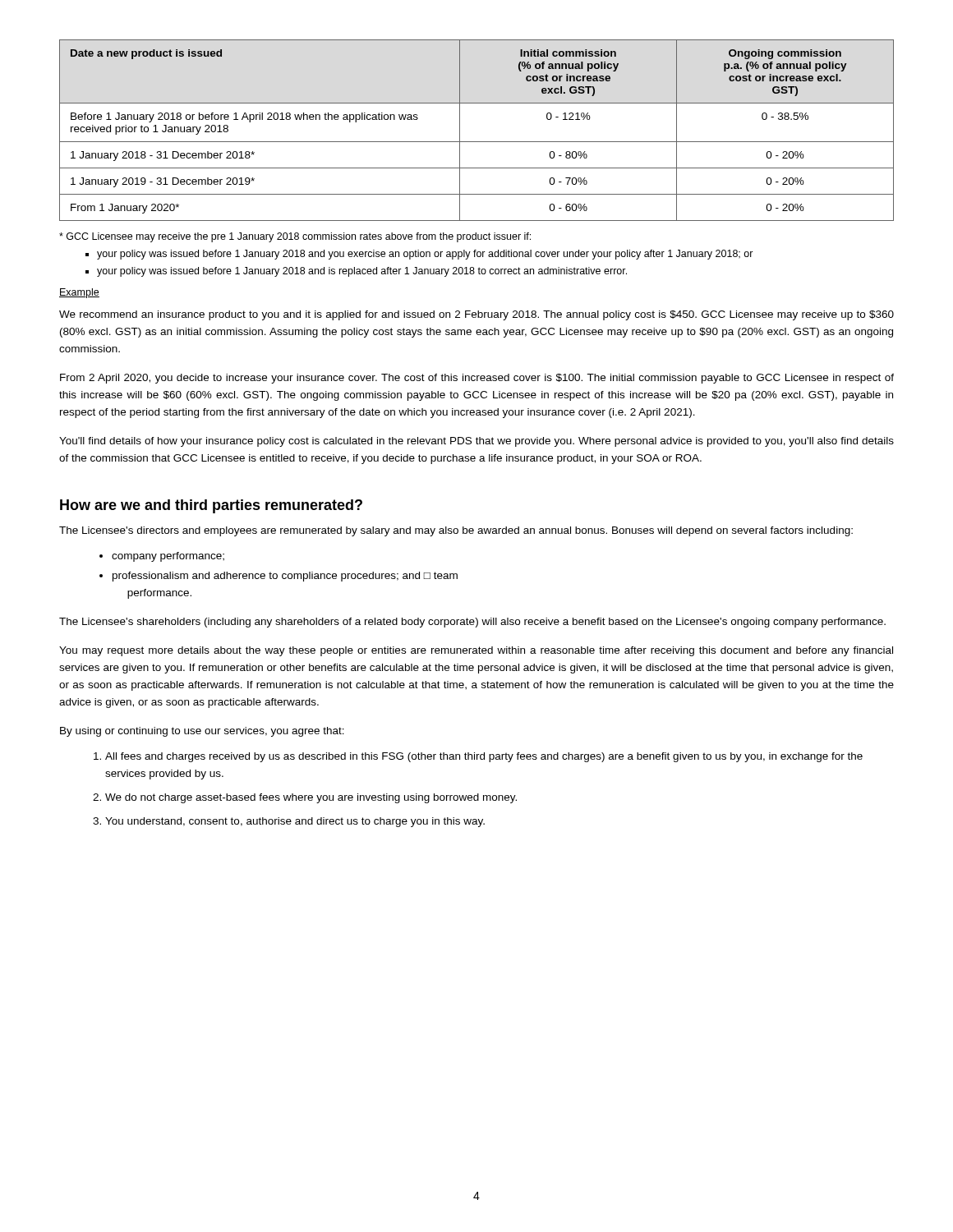
Task: Click on the passage starting "We do not charge asset-based"
Action: coord(499,798)
